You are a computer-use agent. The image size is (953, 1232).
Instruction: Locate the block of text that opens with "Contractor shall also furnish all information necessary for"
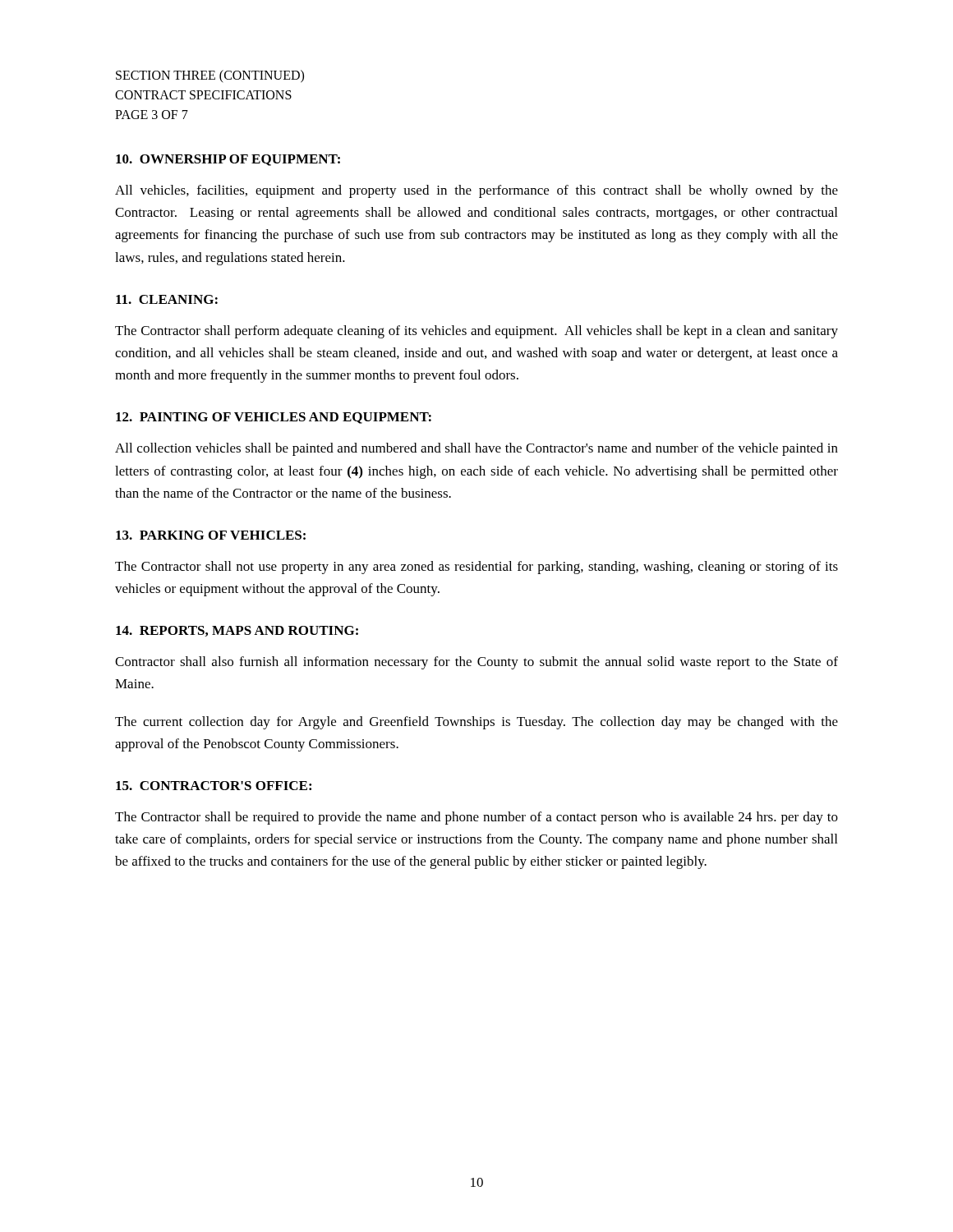pyautogui.click(x=476, y=673)
